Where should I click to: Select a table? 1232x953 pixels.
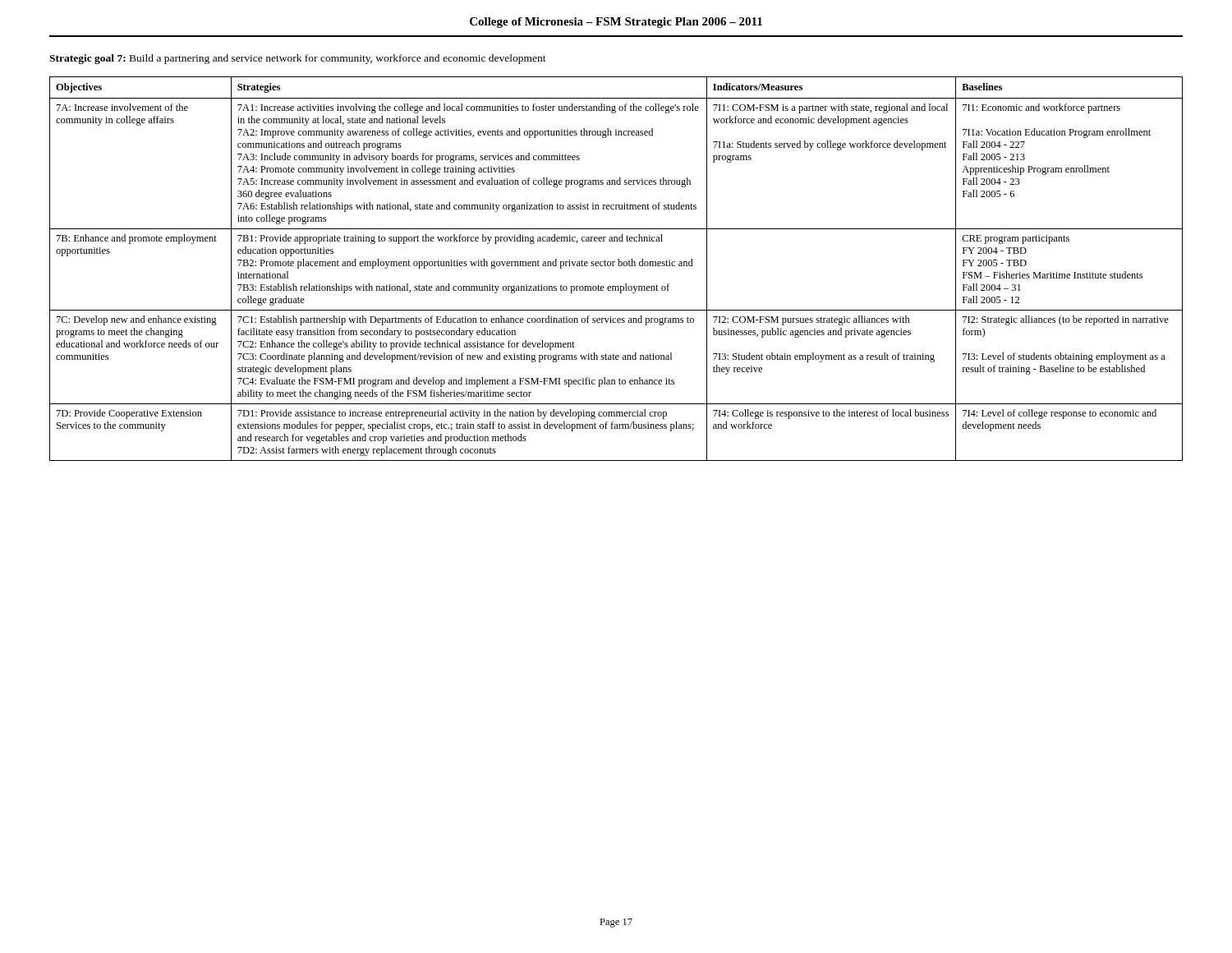click(616, 269)
